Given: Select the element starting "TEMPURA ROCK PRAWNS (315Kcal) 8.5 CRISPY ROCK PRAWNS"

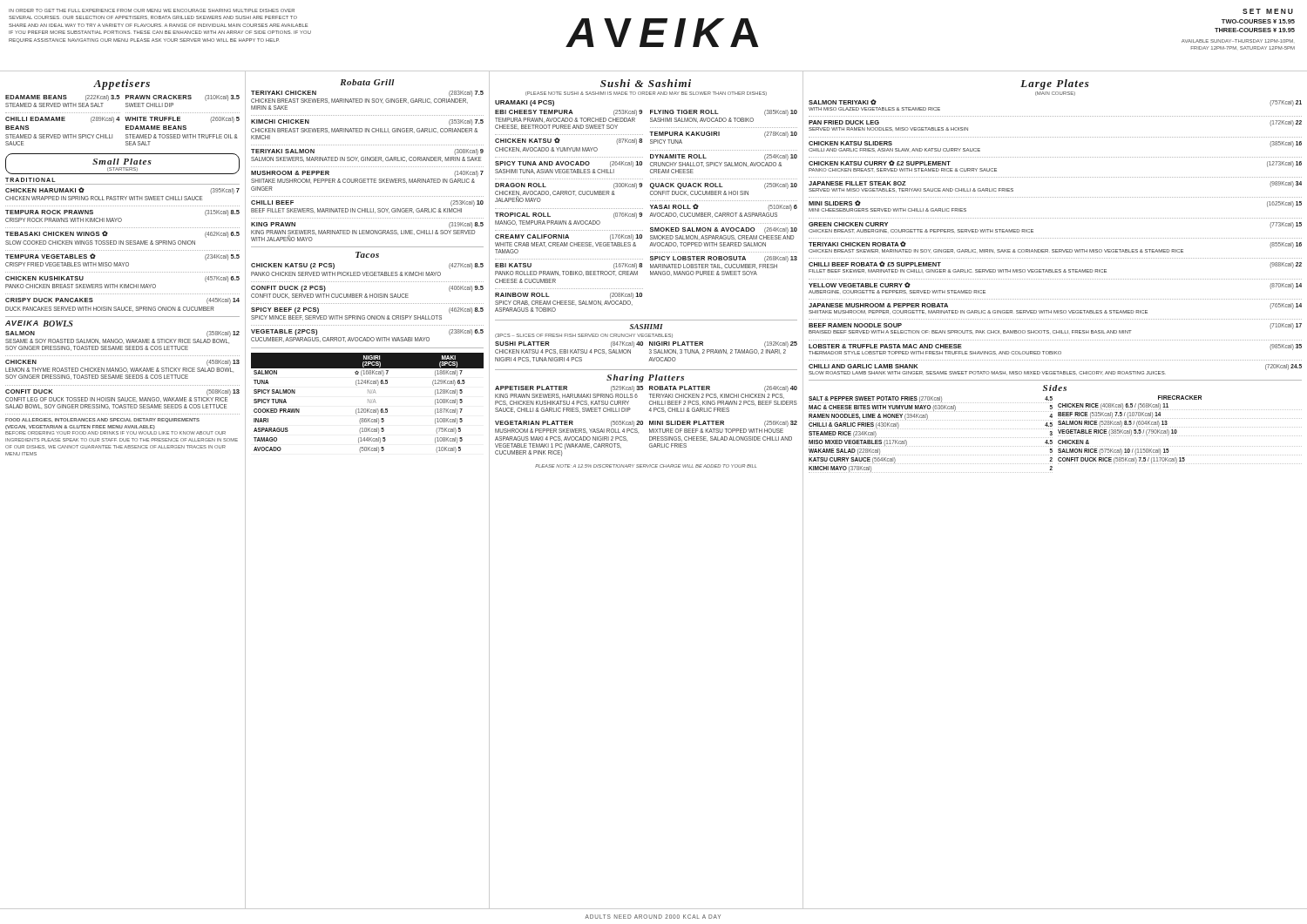Looking at the screenshot, I should pos(122,216).
